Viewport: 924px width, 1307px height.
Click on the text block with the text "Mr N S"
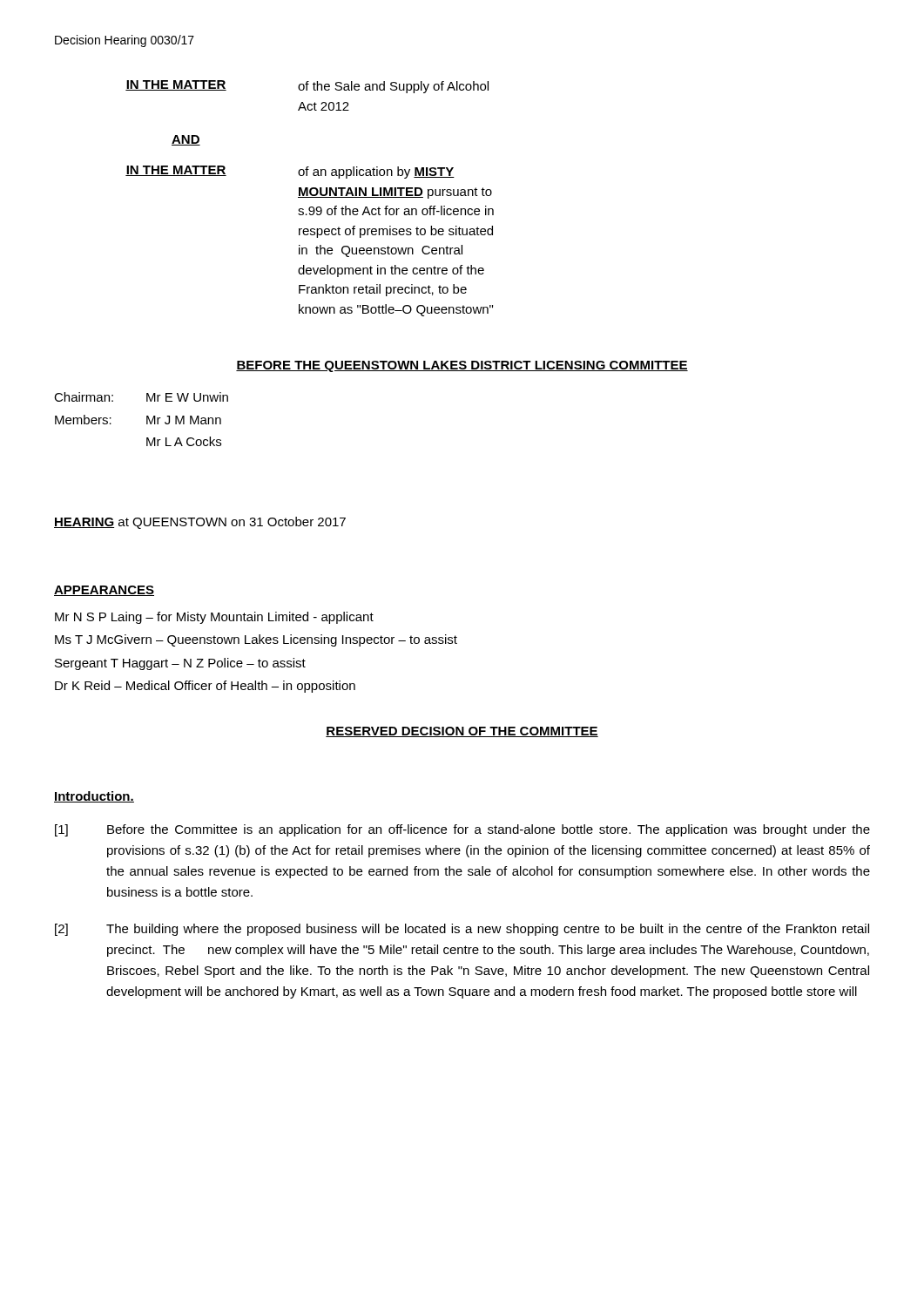[256, 651]
